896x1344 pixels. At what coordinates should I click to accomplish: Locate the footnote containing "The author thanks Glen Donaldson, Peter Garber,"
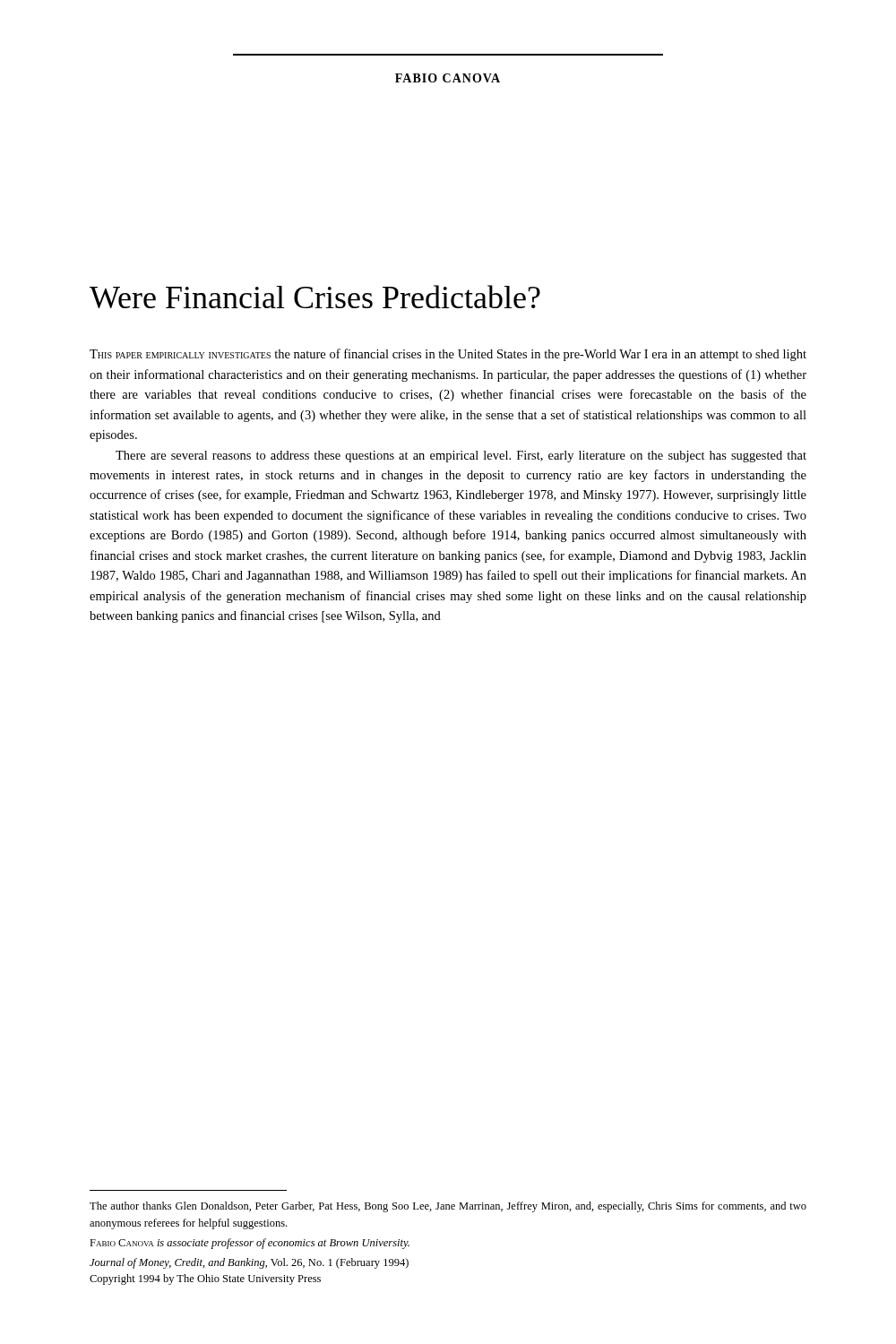448,1214
